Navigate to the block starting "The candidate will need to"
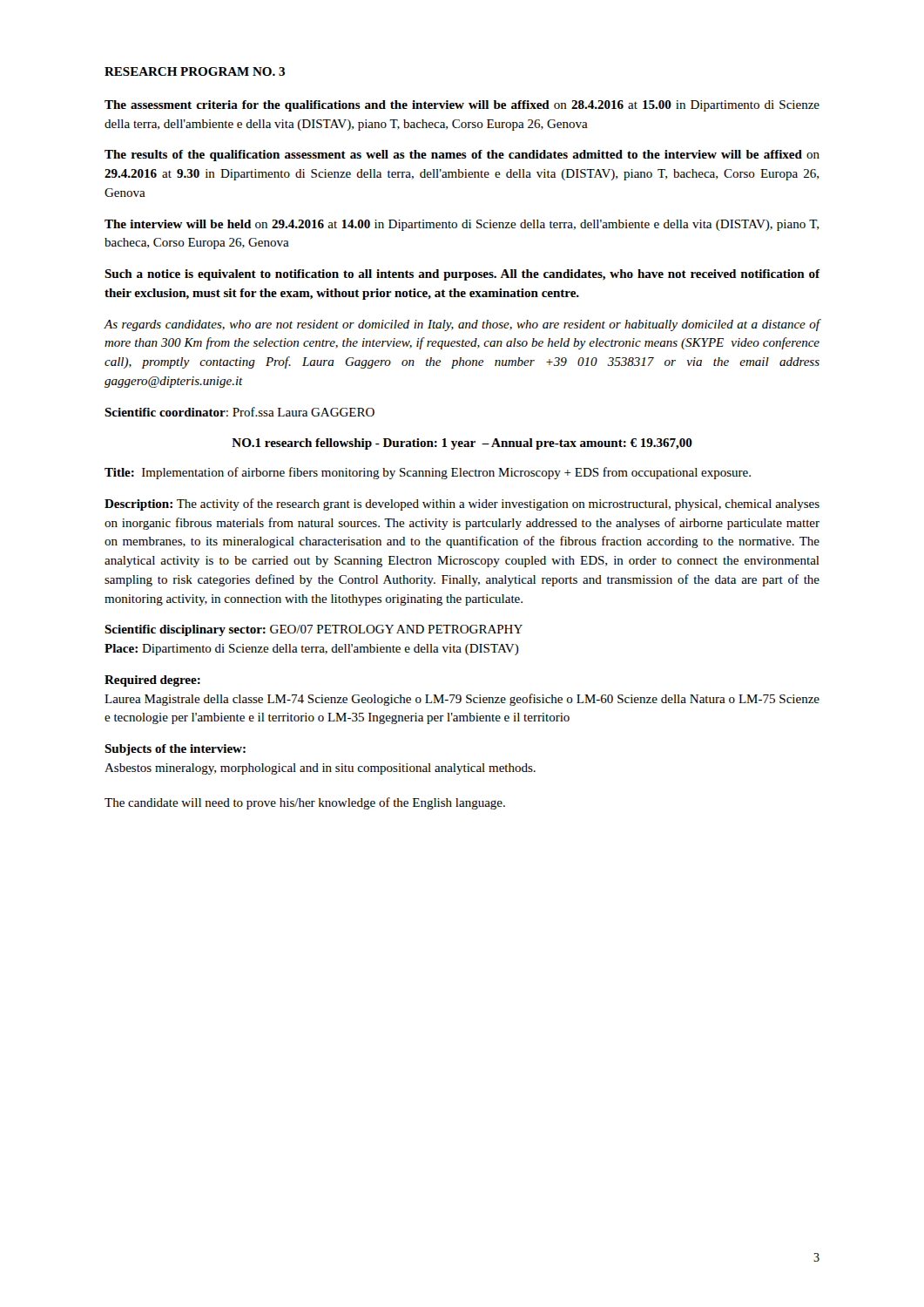This screenshot has width=924, height=1307. click(305, 802)
